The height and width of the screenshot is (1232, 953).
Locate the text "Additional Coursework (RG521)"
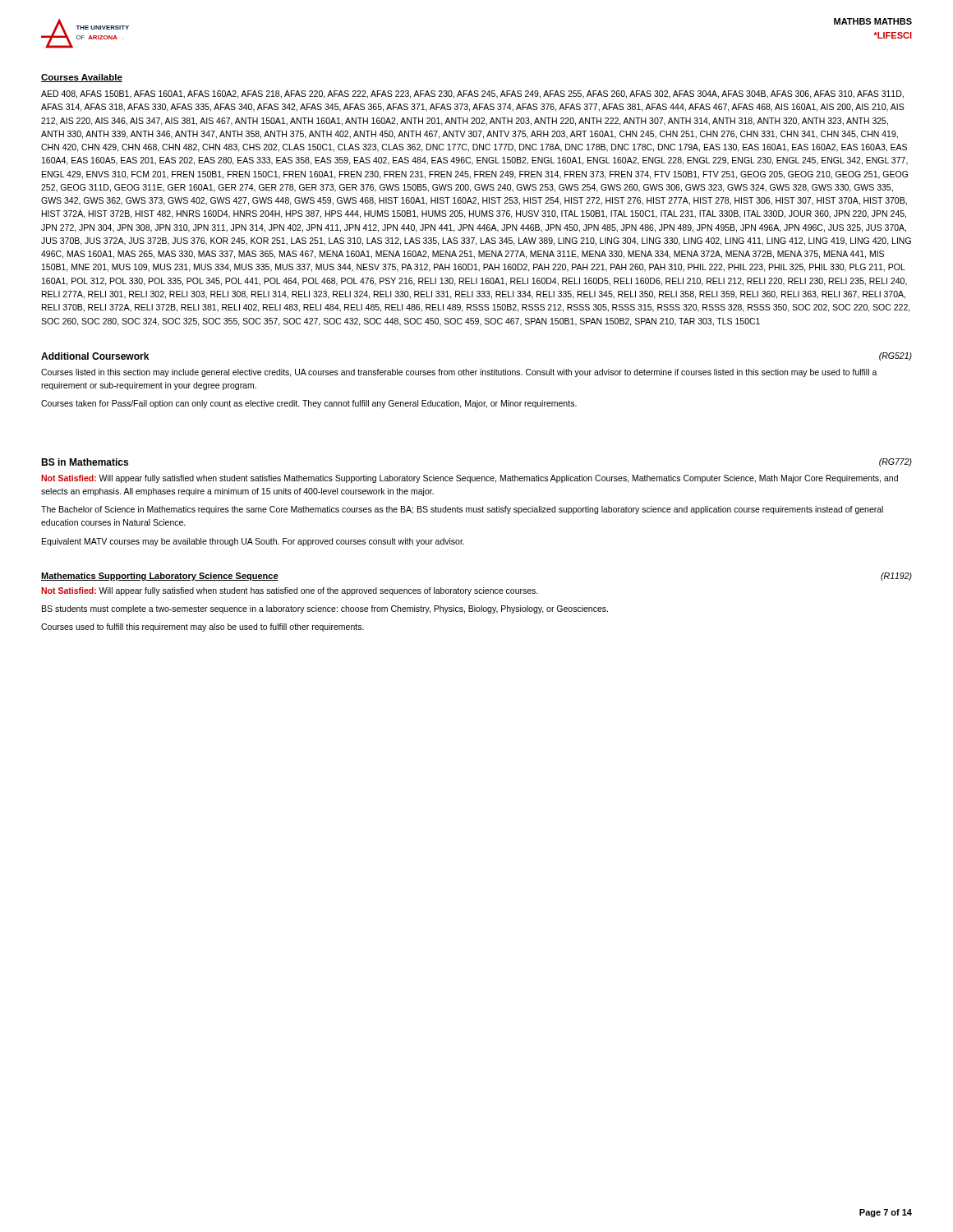coord(94,356)
